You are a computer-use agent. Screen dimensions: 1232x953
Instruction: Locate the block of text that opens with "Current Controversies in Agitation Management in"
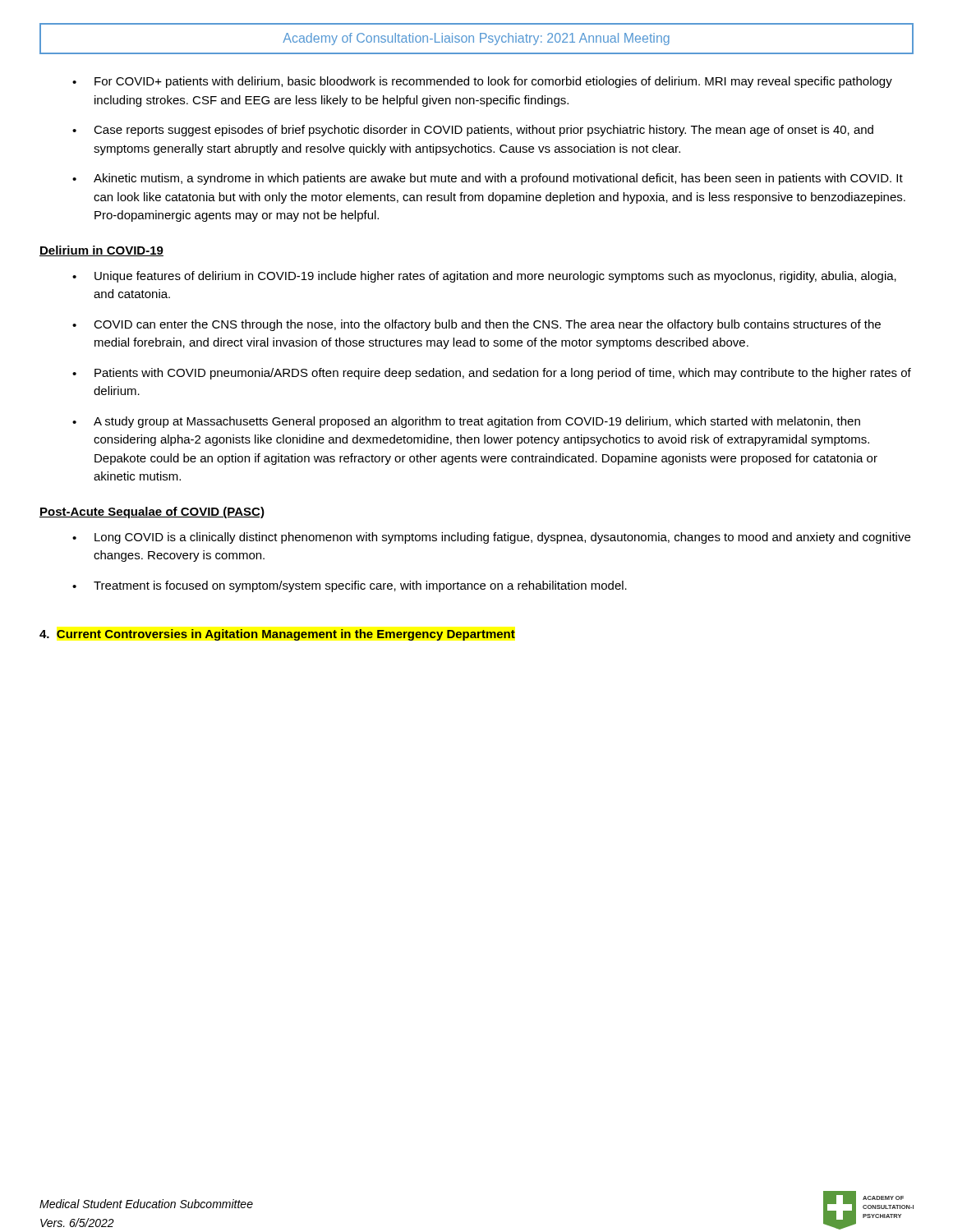(277, 634)
